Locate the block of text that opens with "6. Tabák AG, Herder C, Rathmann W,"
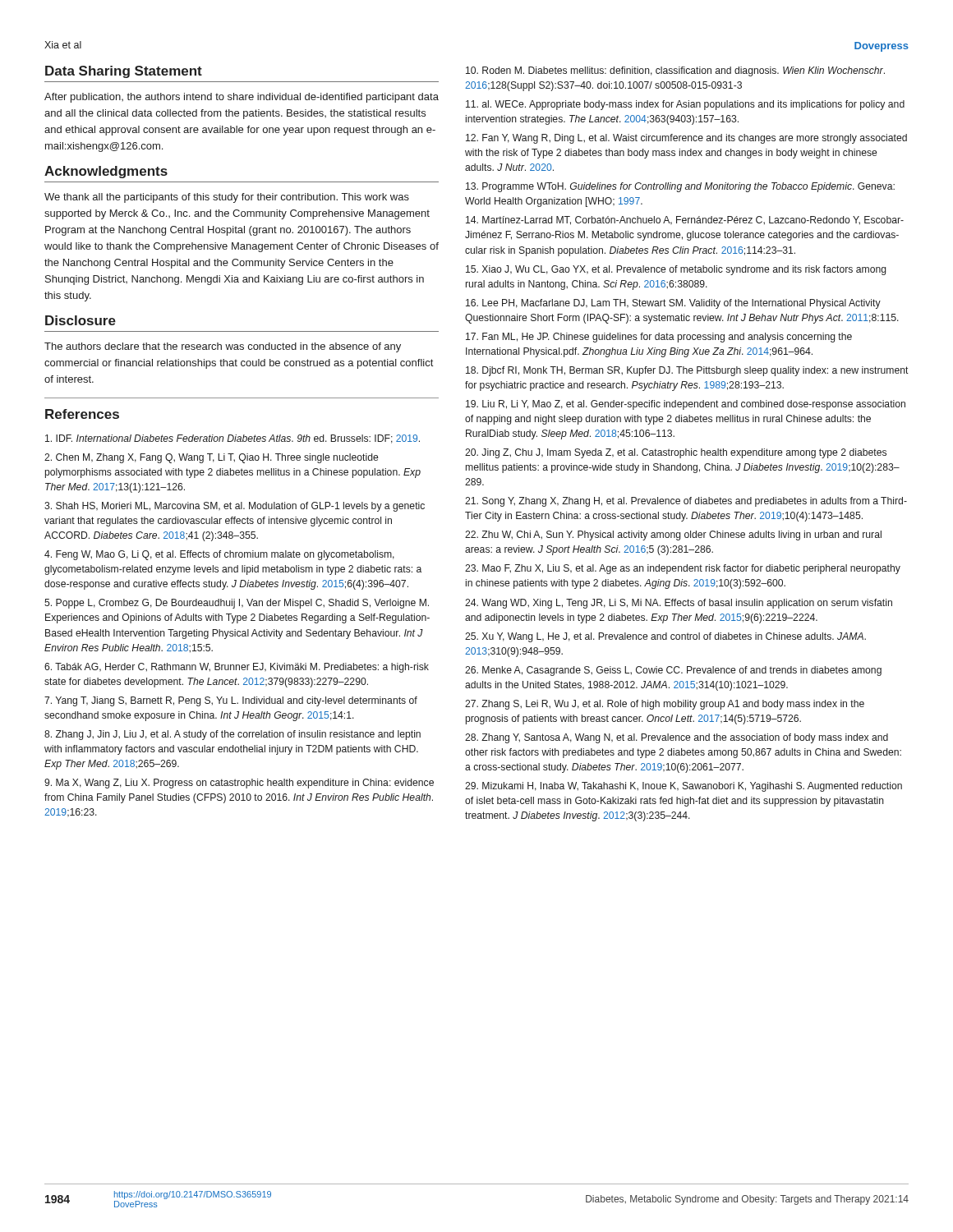 (237, 674)
